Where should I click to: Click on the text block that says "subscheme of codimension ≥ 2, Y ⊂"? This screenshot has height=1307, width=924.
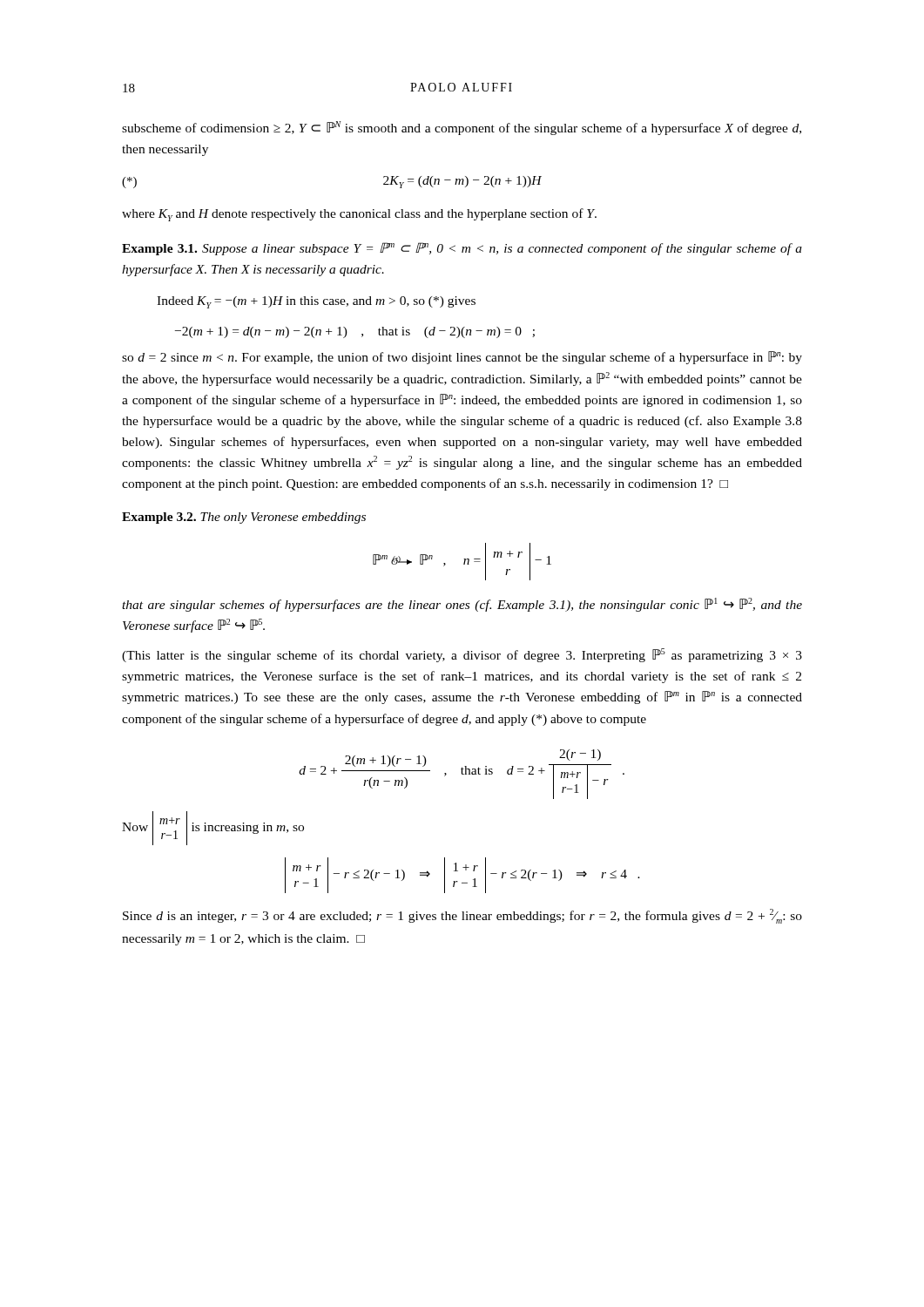[462, 139]
